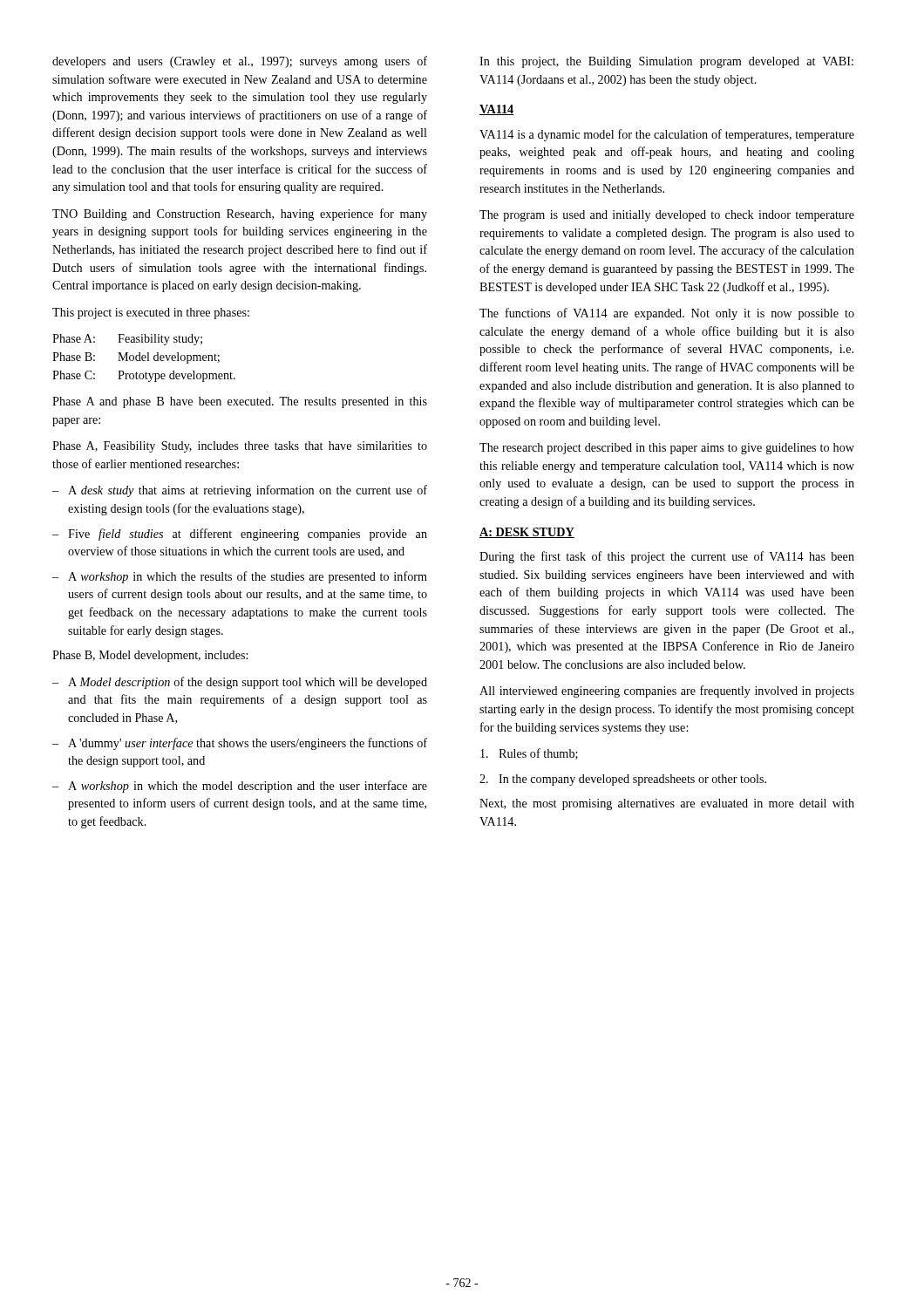924x1308 pixels.
Task: Point to the region starting "– A 'dummy' user"
Action: pos(240,752)
